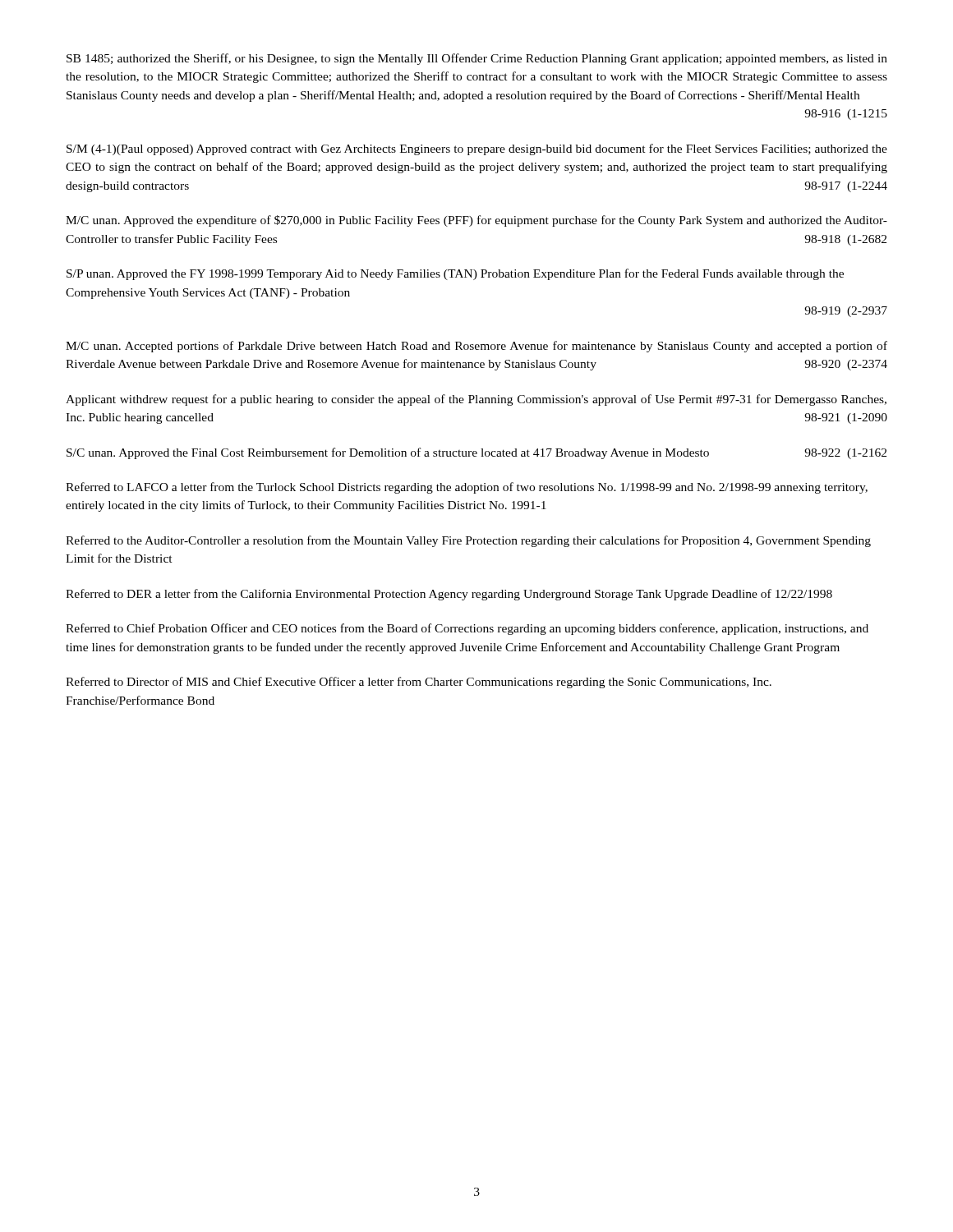Navigate to the text block starting "M/C unan. Accepted portions of Parkdale Drive between"
This screenshot has width=953, height=1232.
point(476,355)
